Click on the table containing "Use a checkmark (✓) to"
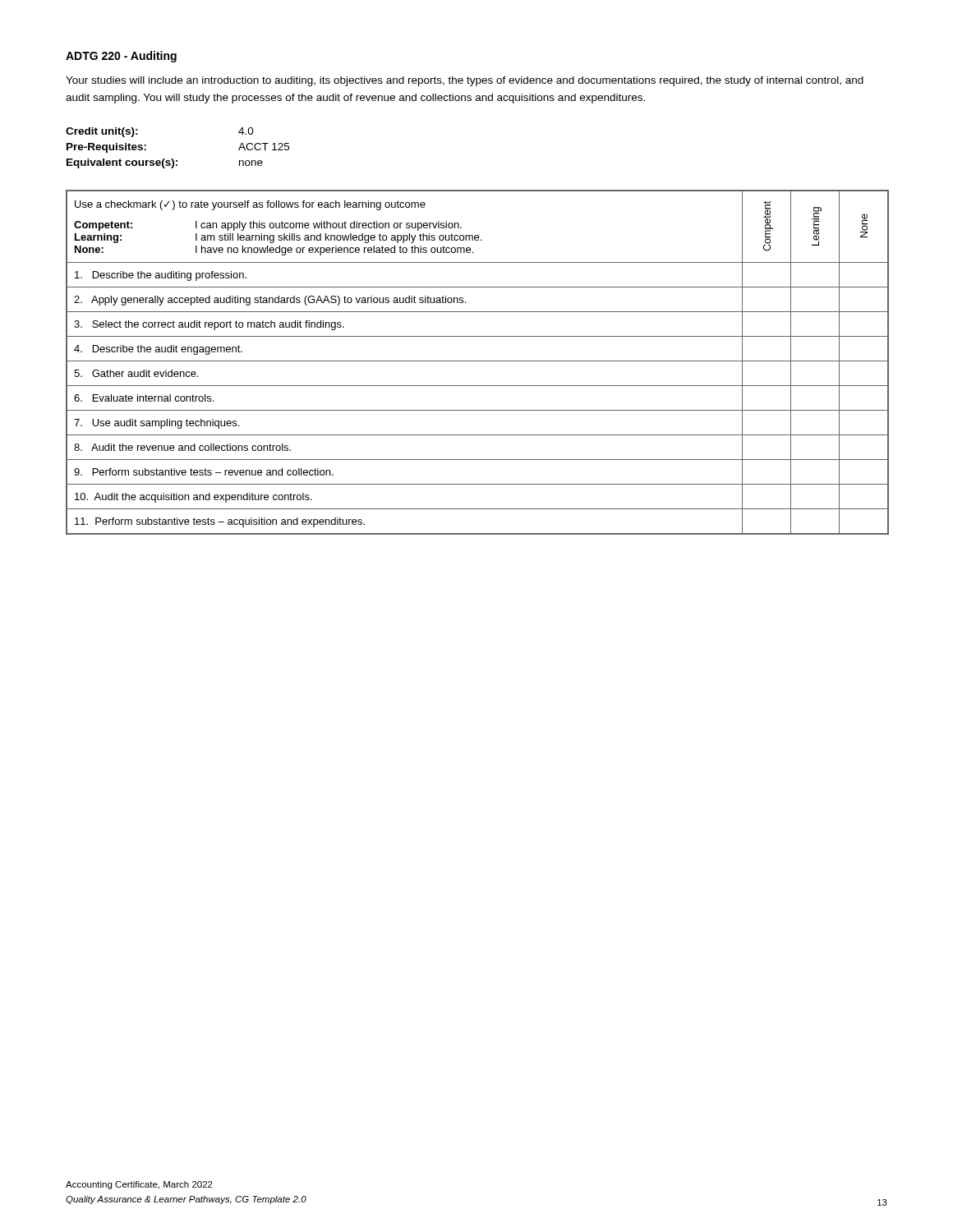The image size is (953, 1232). point(477,362)
